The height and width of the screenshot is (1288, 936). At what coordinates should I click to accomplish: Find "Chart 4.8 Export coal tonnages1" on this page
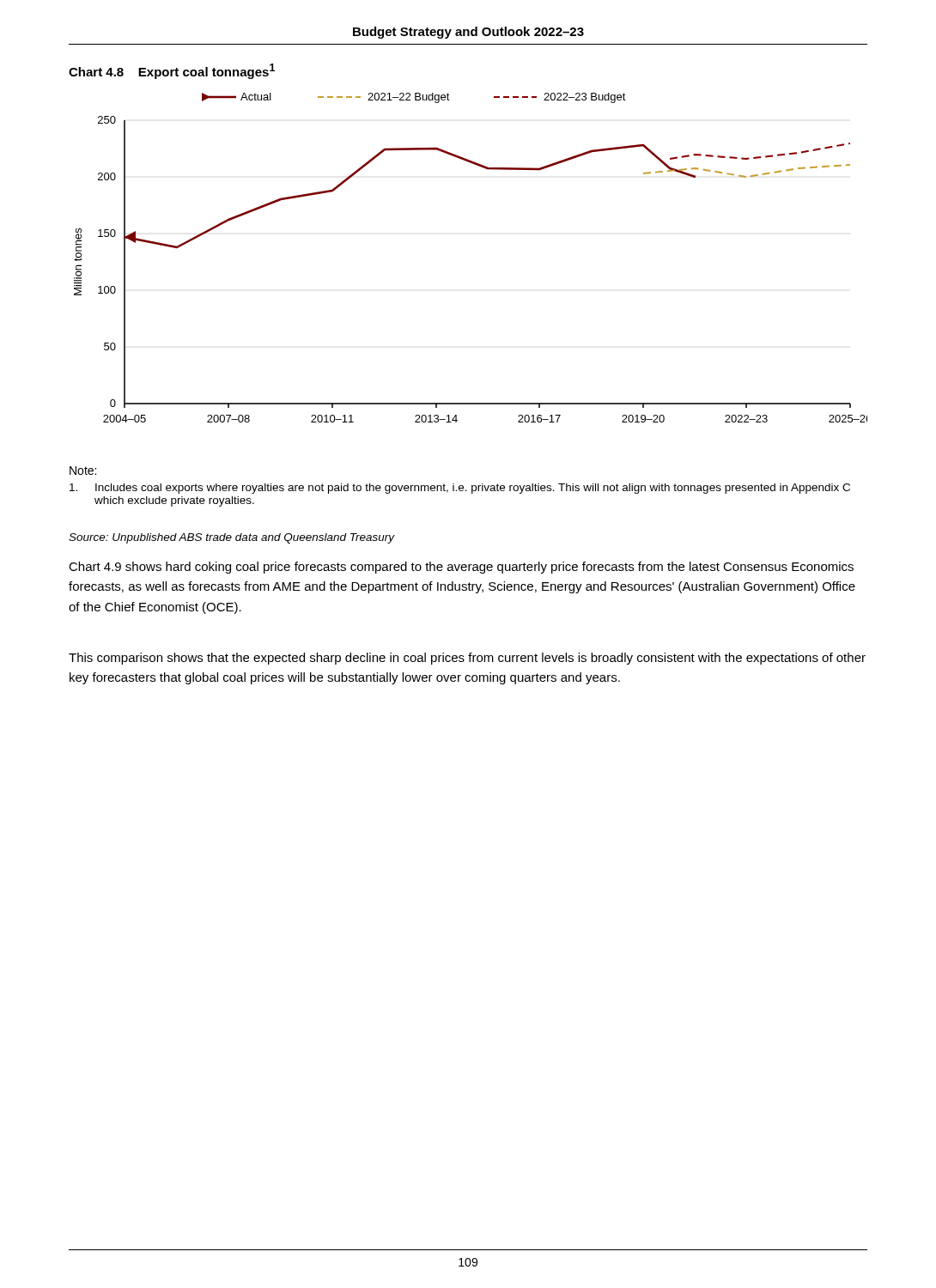(x=172, y=70)
